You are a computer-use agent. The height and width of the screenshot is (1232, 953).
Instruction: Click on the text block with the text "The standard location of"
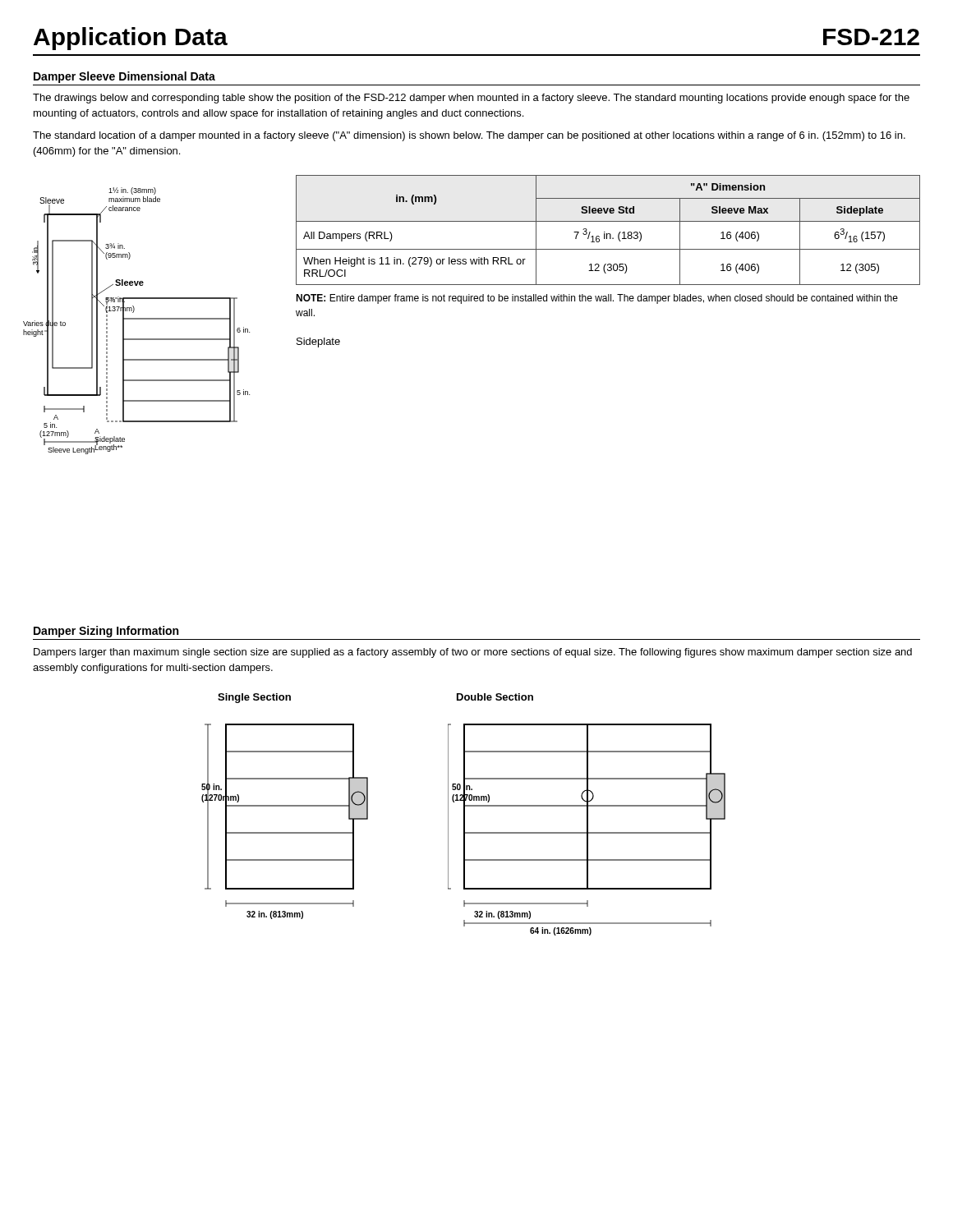[x=469, y=143]
